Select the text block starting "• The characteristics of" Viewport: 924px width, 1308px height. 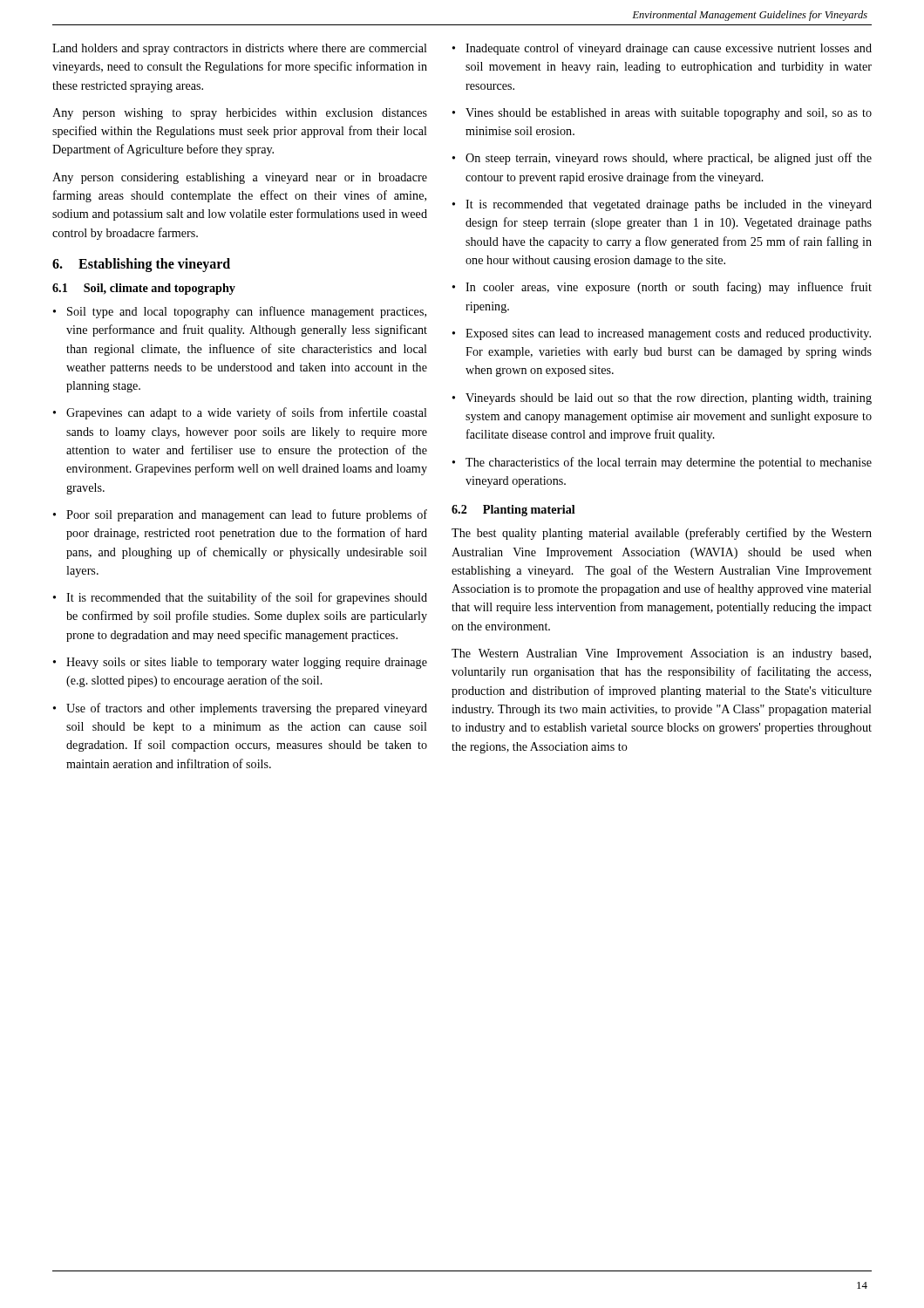point(662,472)
